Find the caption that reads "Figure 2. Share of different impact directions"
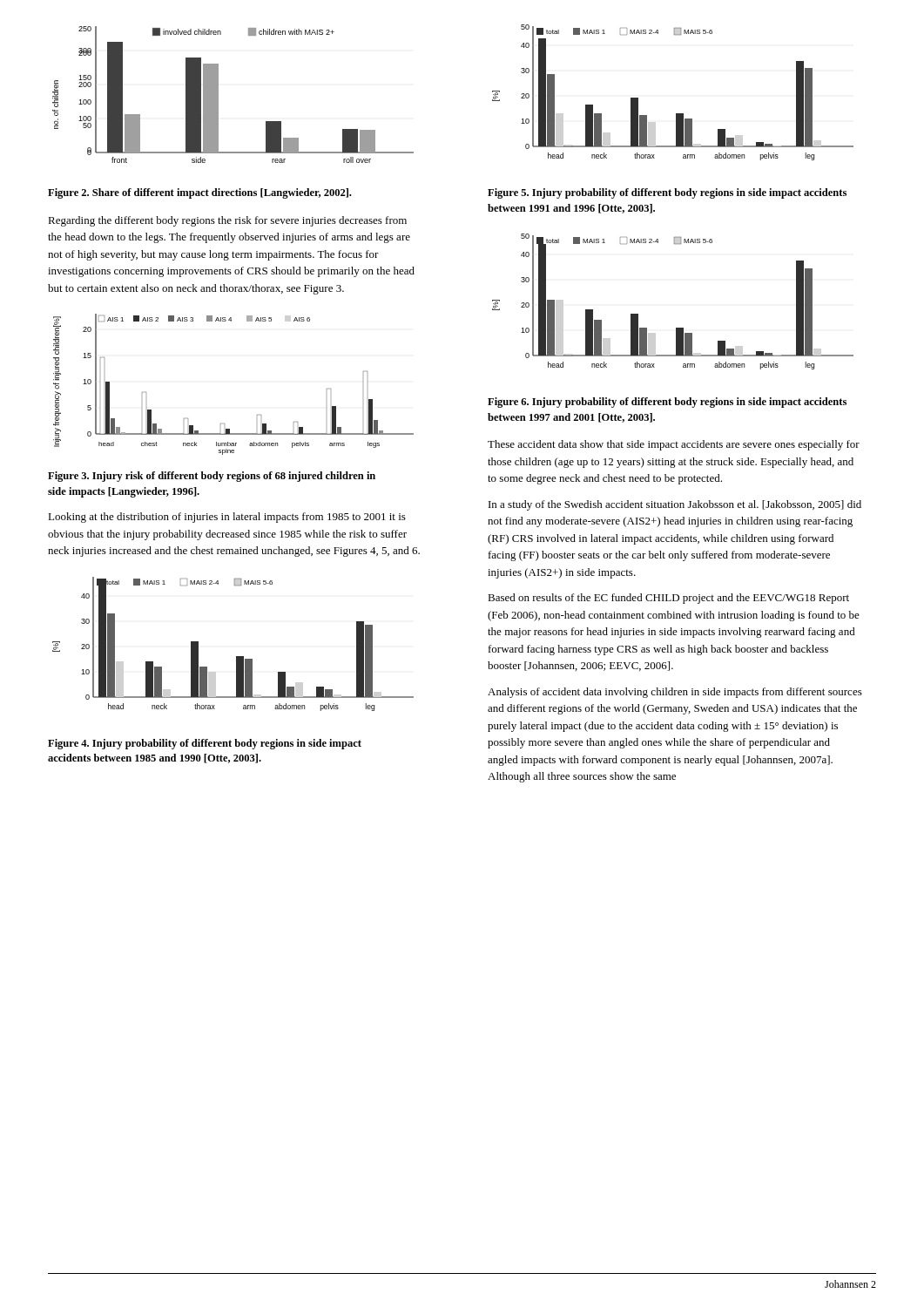 [x=200, y=193]
